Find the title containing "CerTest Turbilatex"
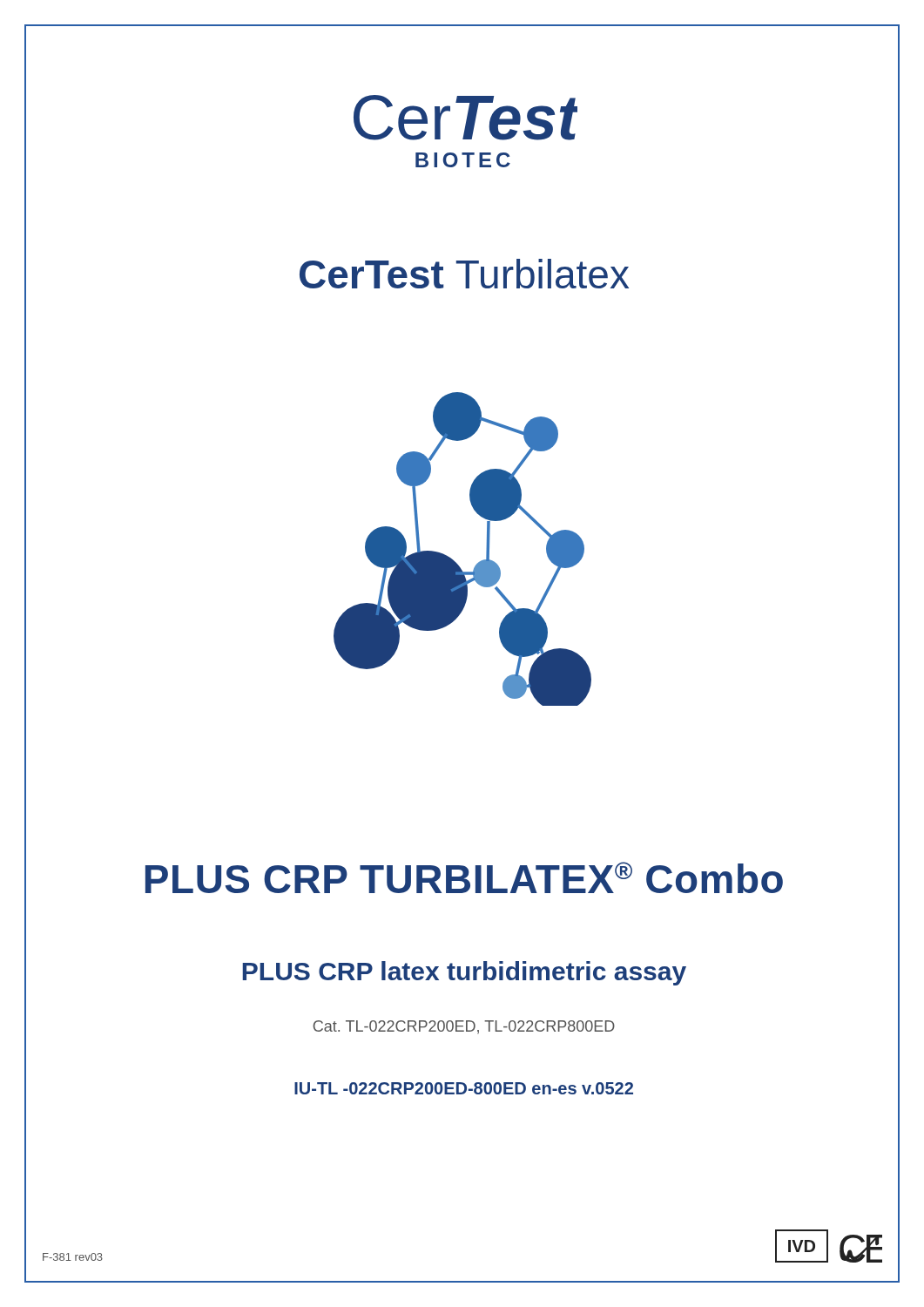Screen dimensions: 1307x924 pyautogui.click(x=464, y=274)
